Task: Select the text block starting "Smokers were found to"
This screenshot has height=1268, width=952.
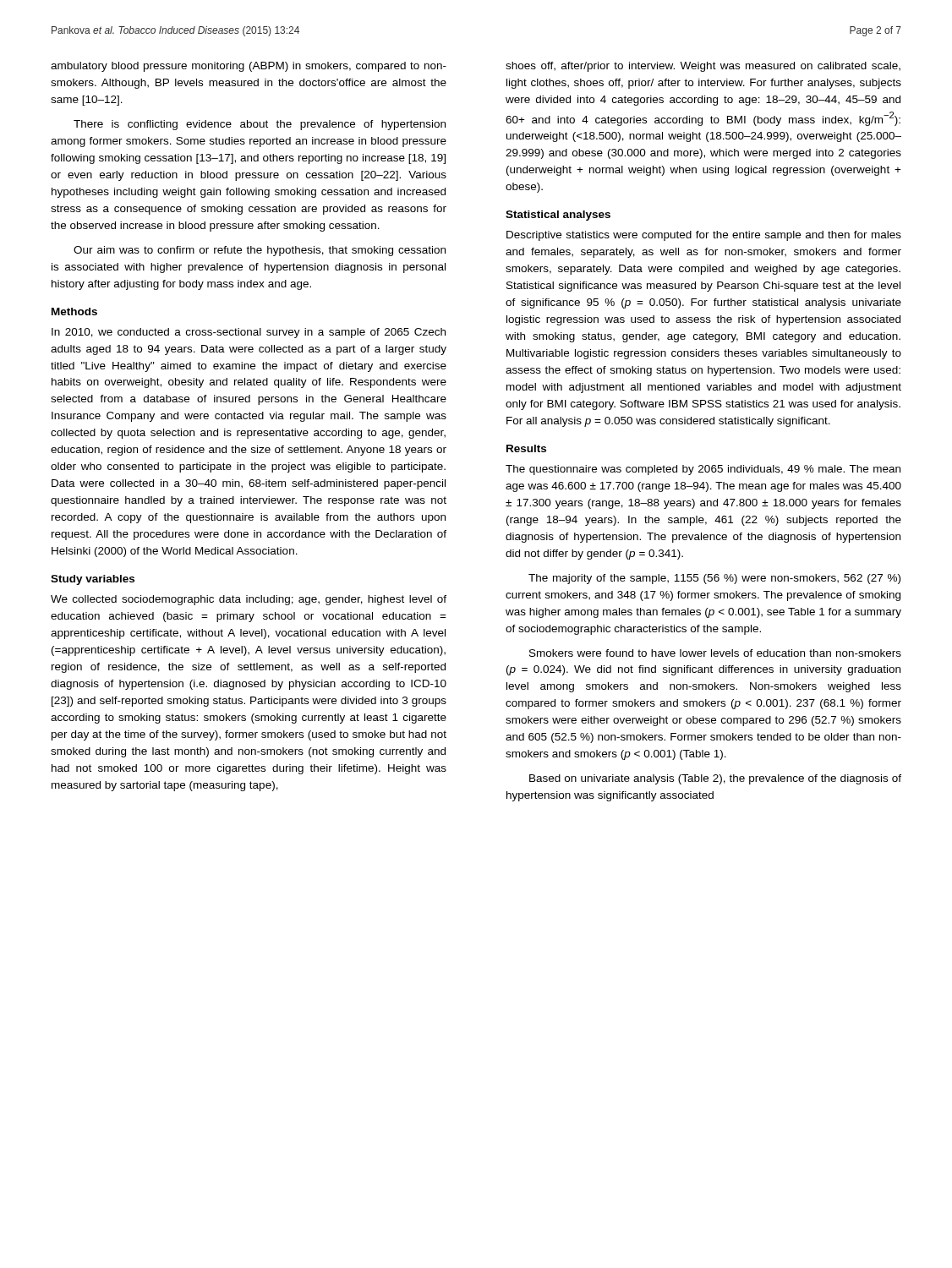Action: [x=703, y=704]
